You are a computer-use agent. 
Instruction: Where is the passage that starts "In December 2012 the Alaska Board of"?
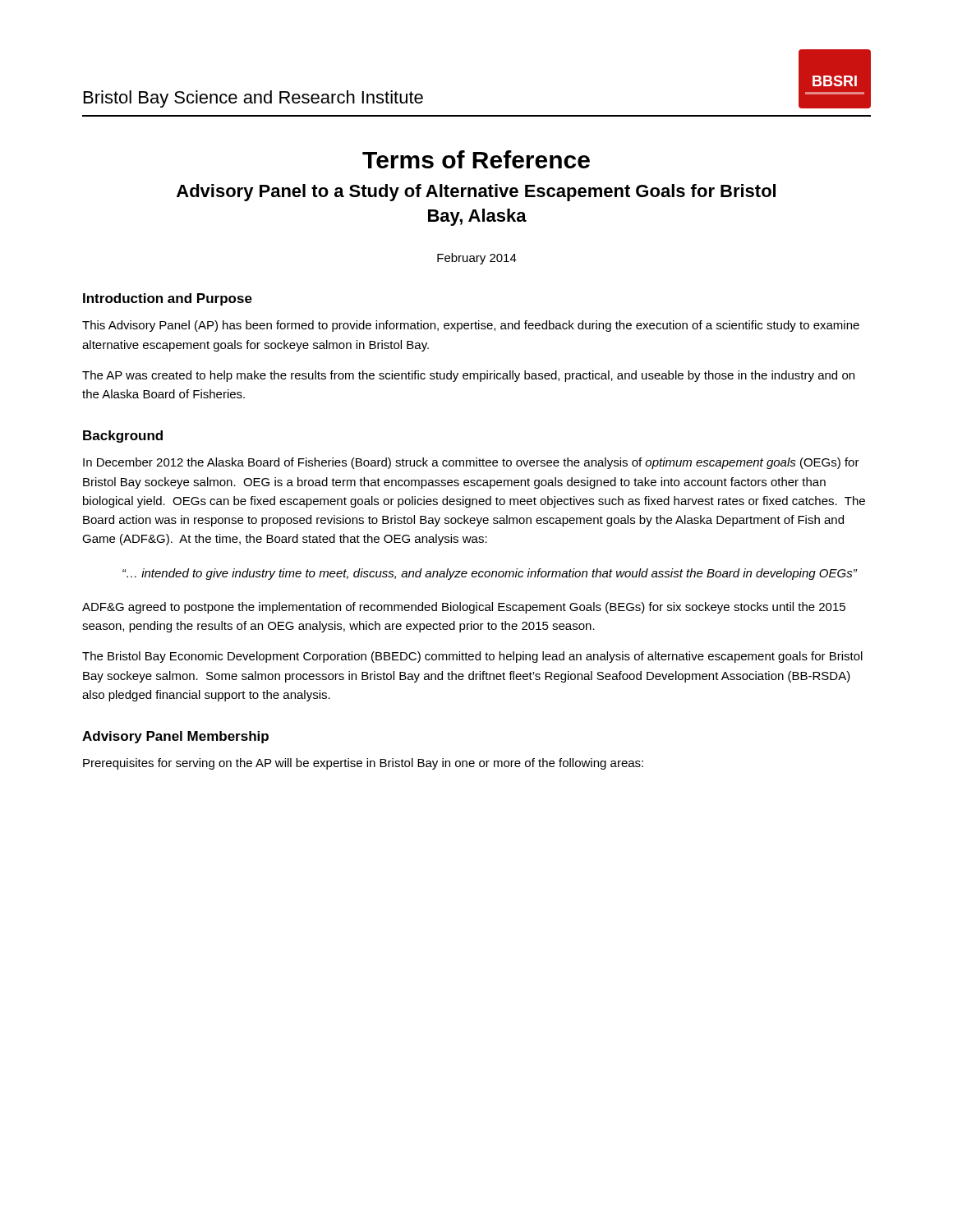point(474,500)
